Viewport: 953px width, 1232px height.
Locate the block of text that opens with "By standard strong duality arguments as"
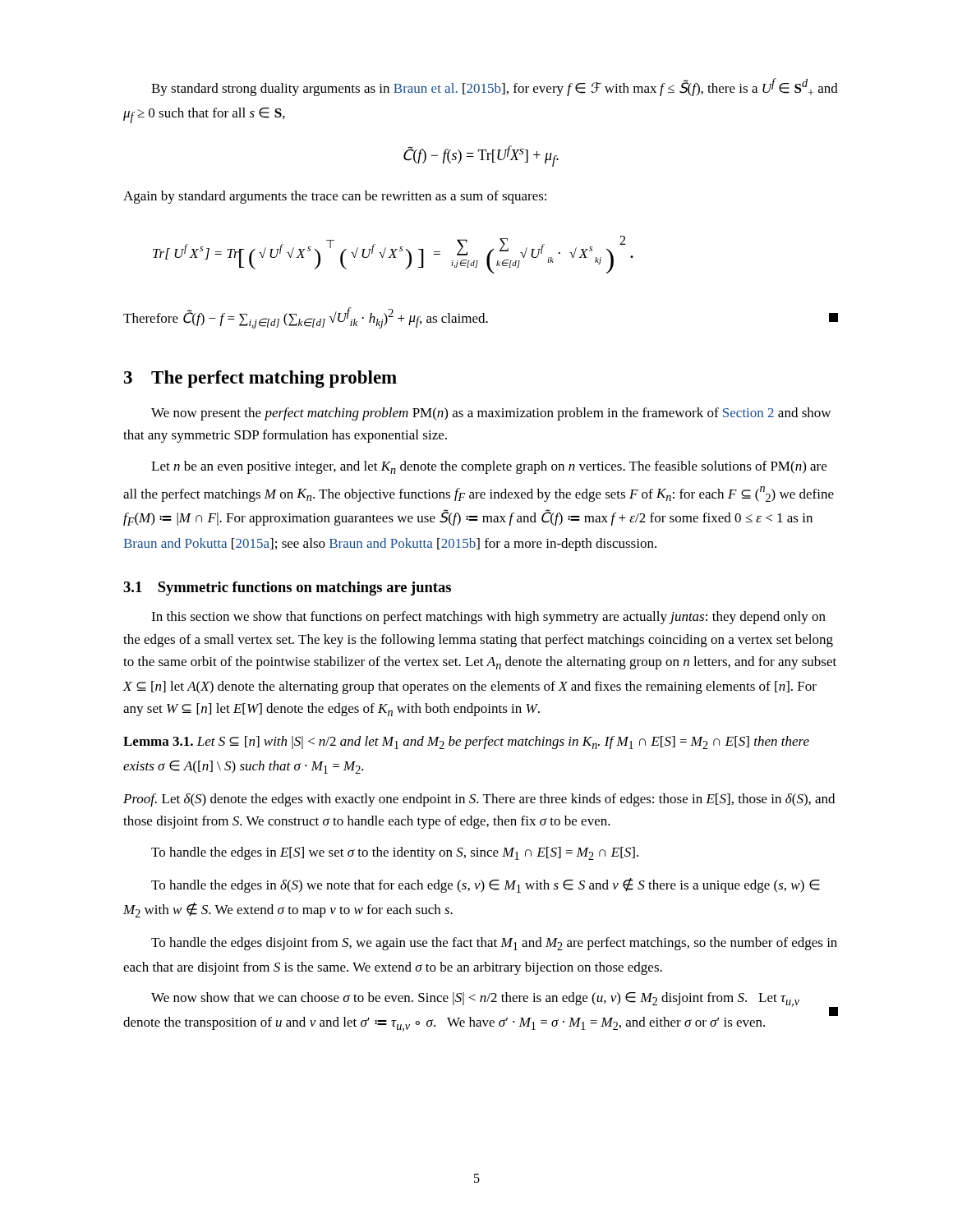click(481, 100)
